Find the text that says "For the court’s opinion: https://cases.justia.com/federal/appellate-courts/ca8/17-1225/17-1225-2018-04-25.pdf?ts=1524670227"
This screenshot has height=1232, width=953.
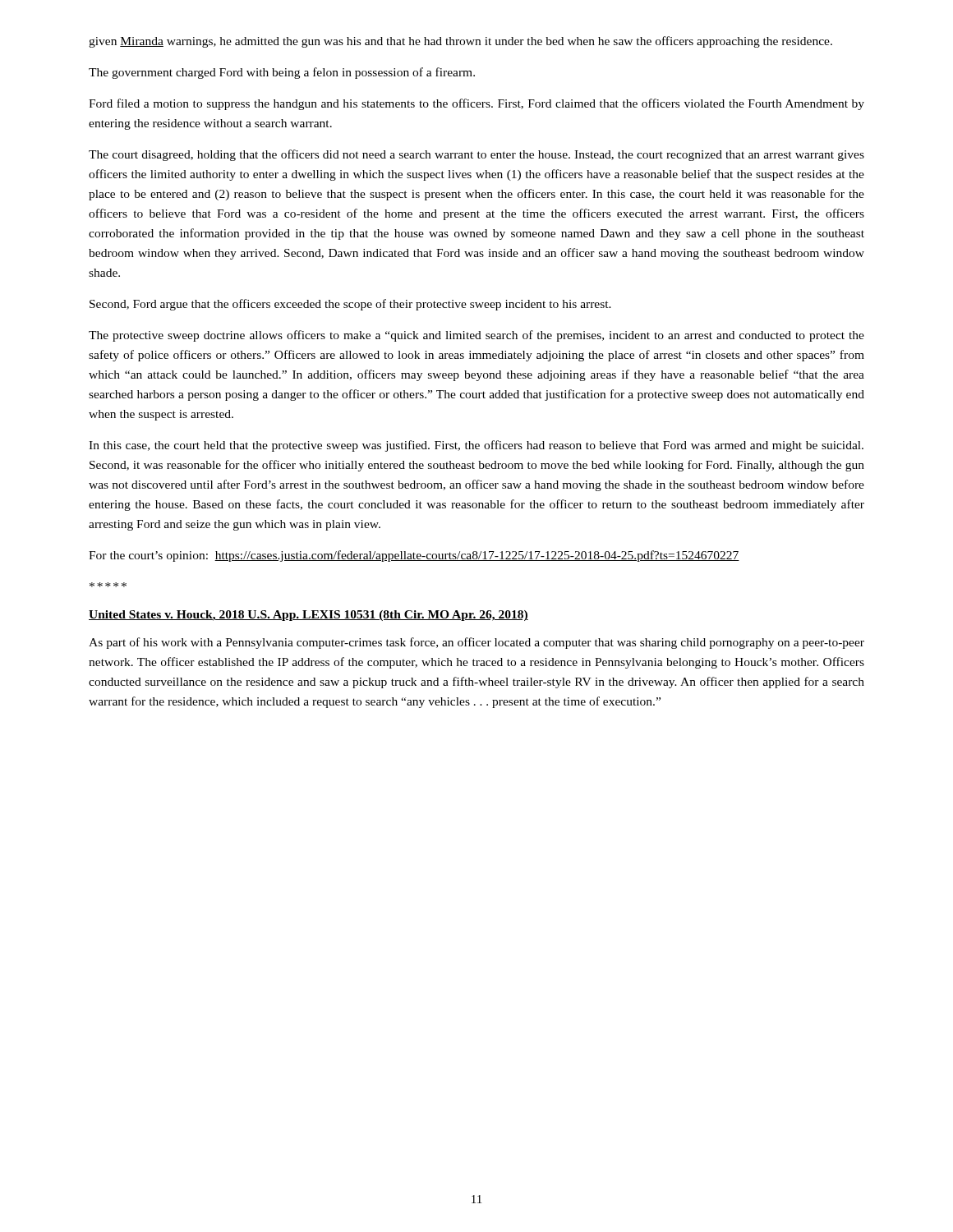click(414, 555)
